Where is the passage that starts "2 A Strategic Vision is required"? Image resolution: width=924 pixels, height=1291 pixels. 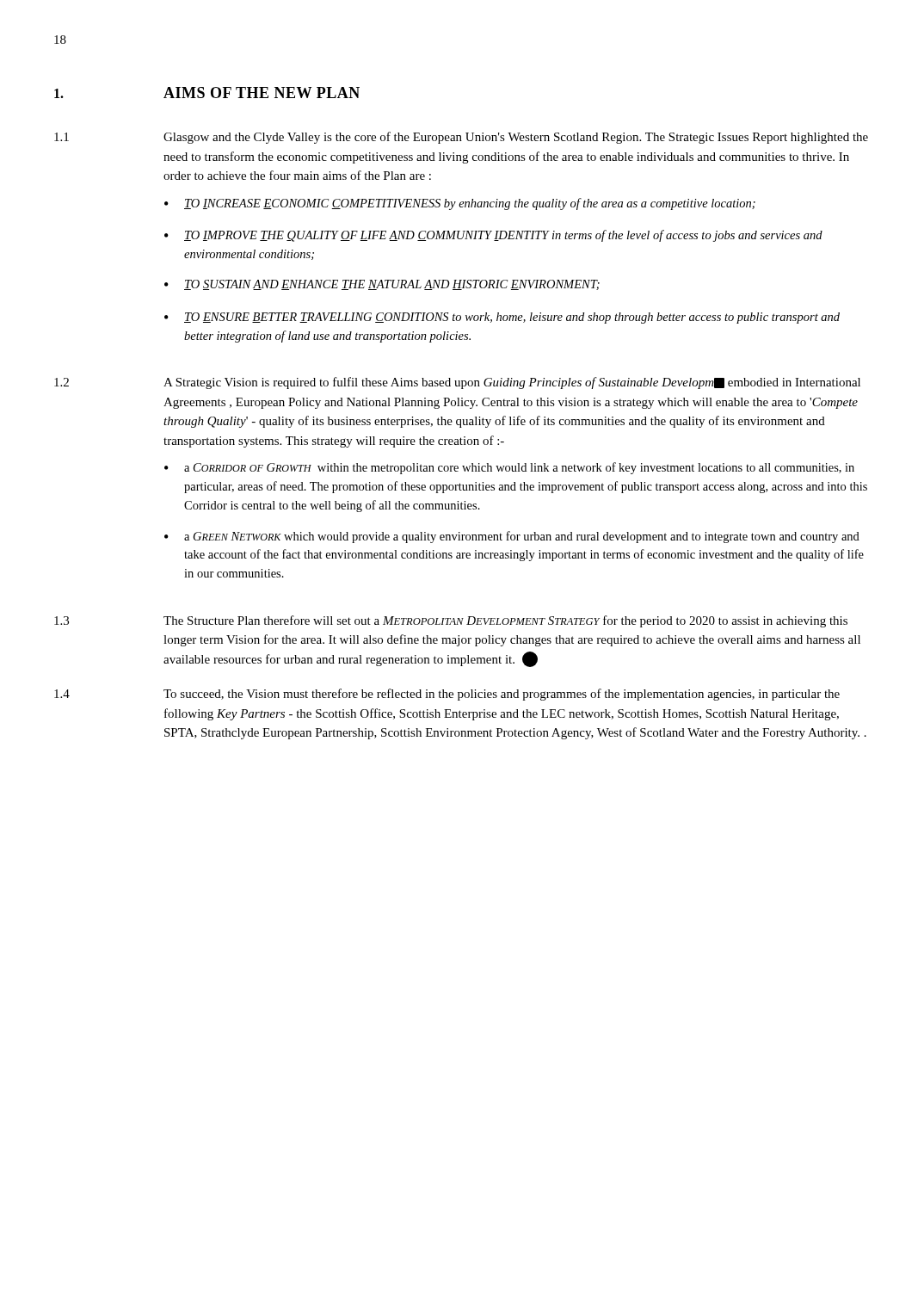[x=462, y=484]
